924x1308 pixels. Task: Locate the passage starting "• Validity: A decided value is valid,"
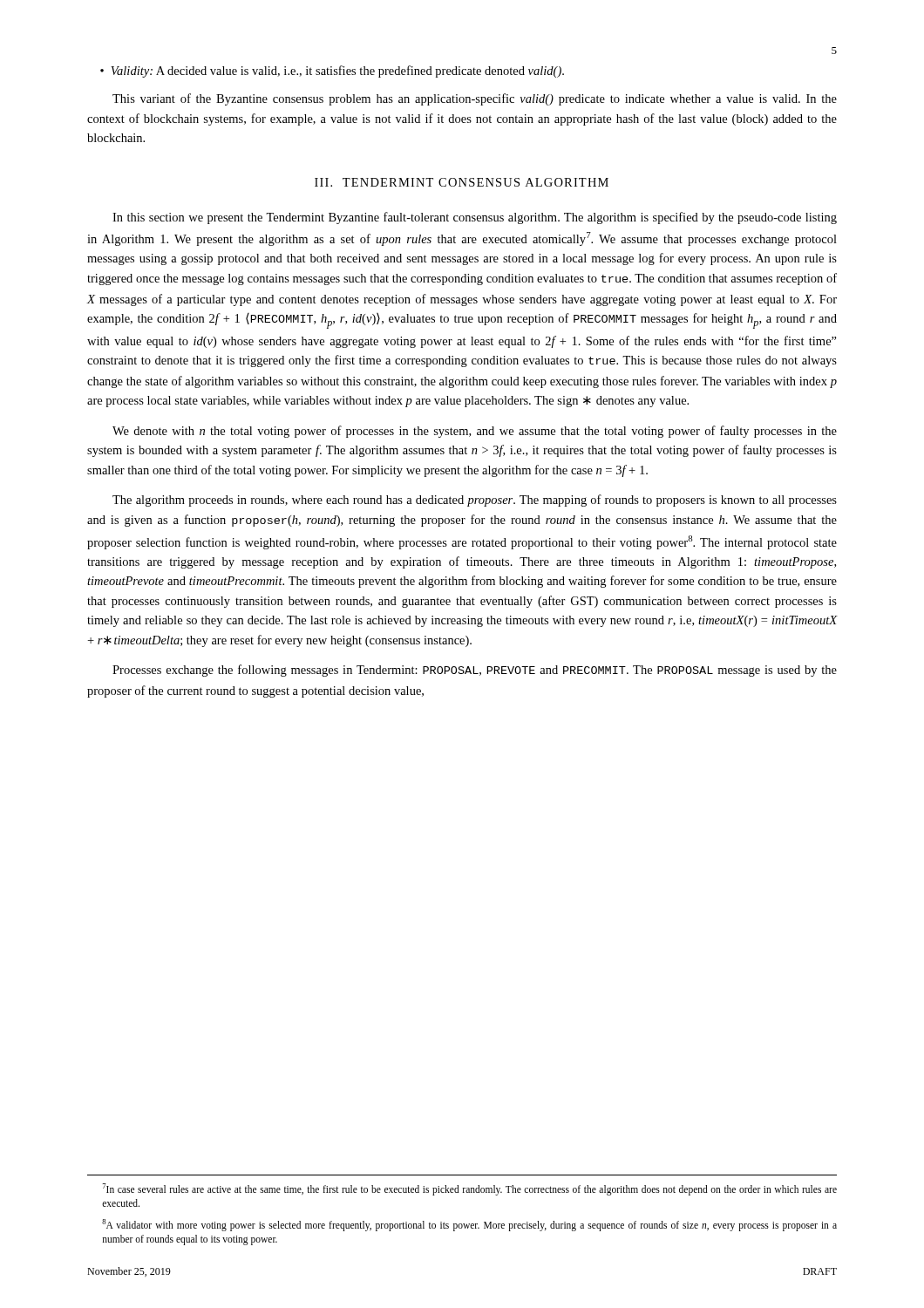pyautogui.click(x=332, y=71)
